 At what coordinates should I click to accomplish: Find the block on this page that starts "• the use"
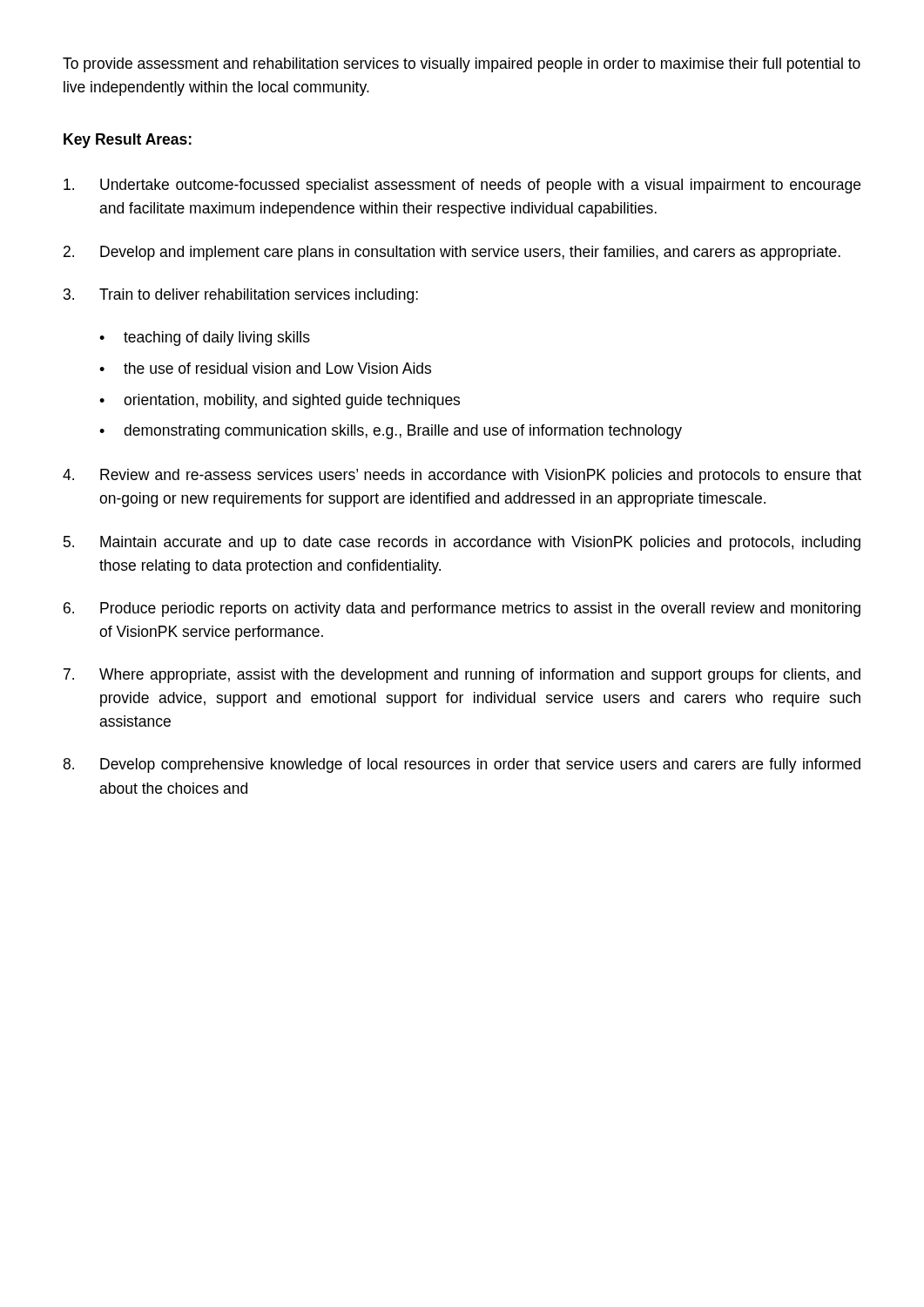point(265,368)
